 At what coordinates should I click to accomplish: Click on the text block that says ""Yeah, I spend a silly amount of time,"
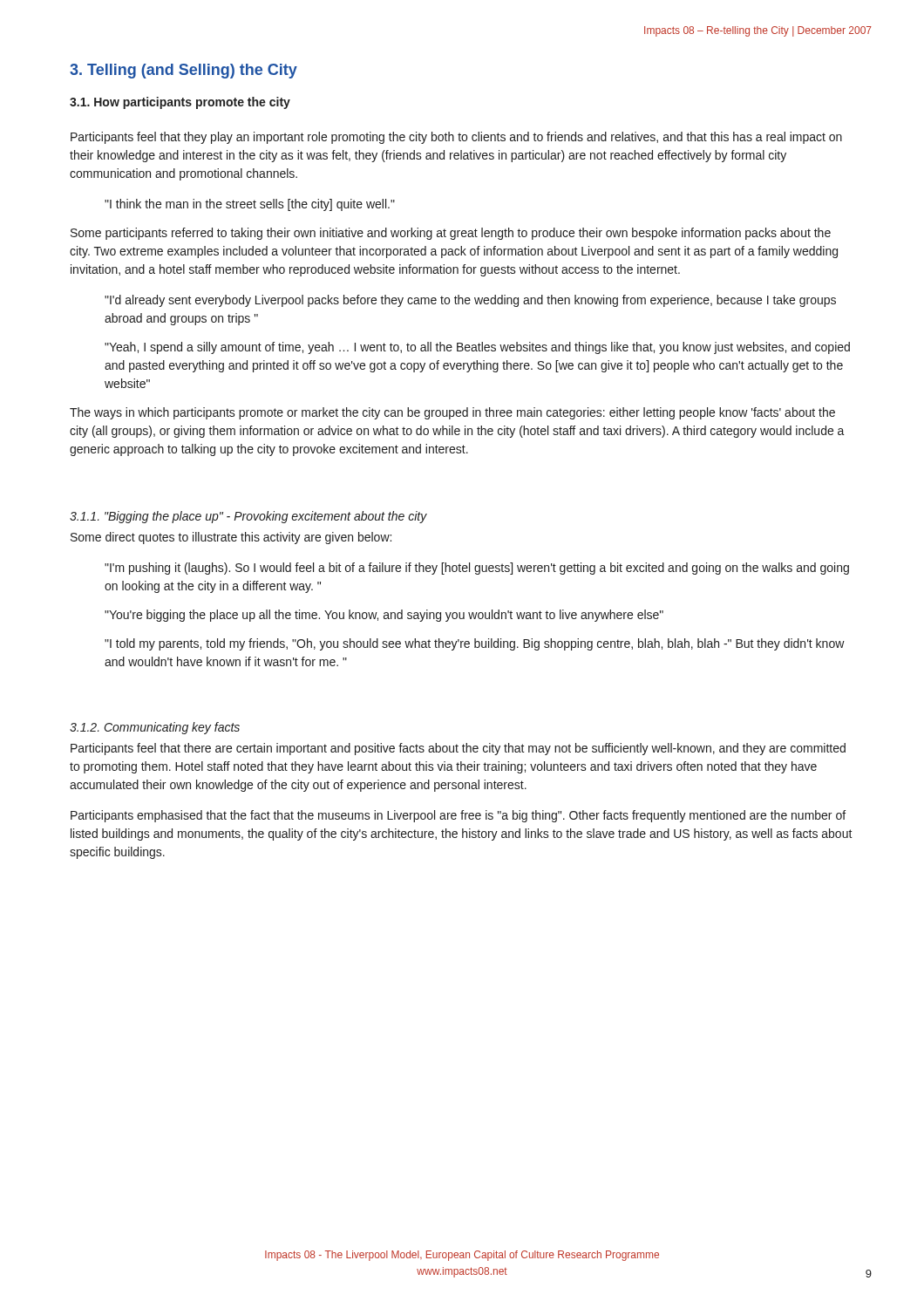(x=478, y=365)
